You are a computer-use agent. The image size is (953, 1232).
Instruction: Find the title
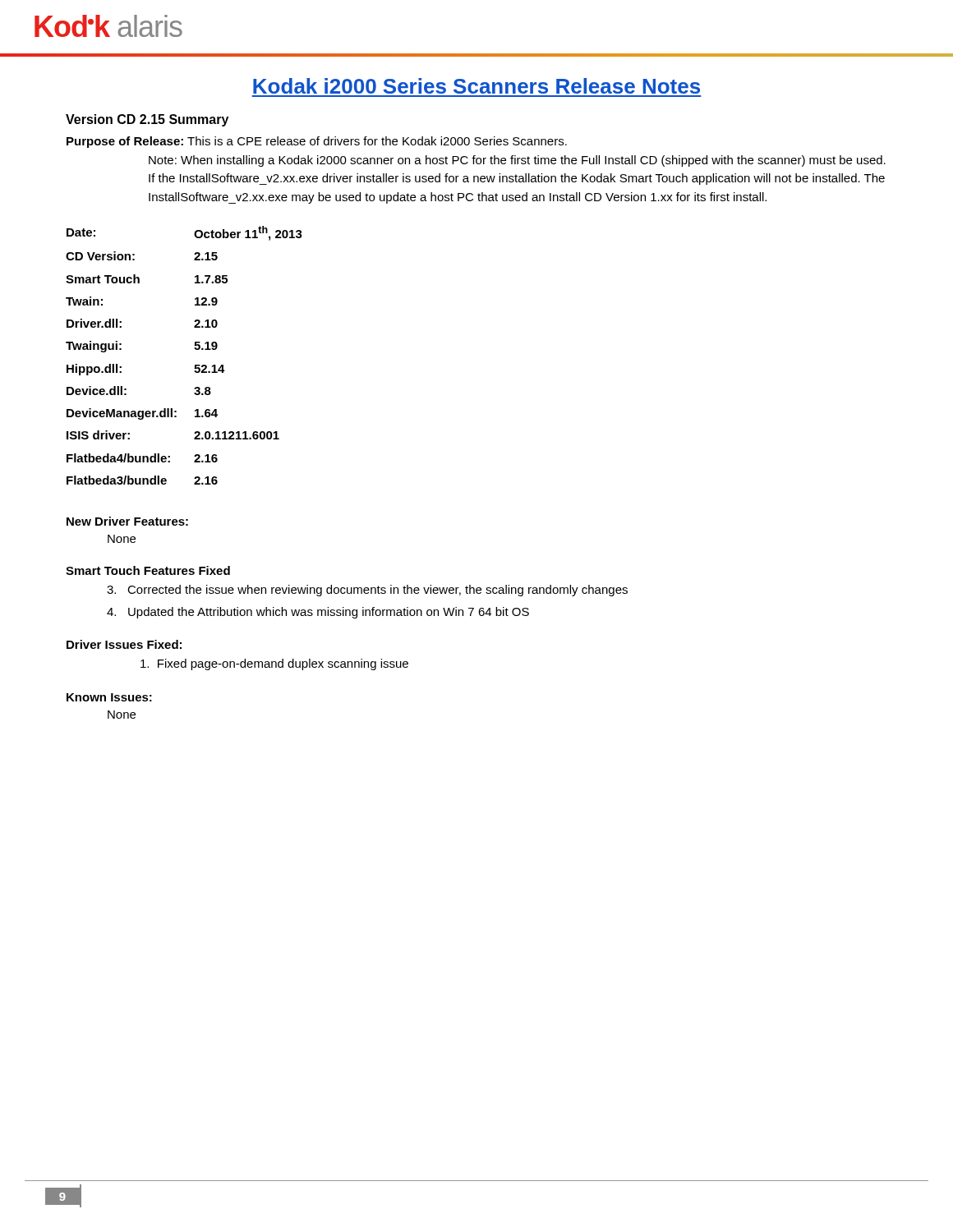(x=476, y=86)
